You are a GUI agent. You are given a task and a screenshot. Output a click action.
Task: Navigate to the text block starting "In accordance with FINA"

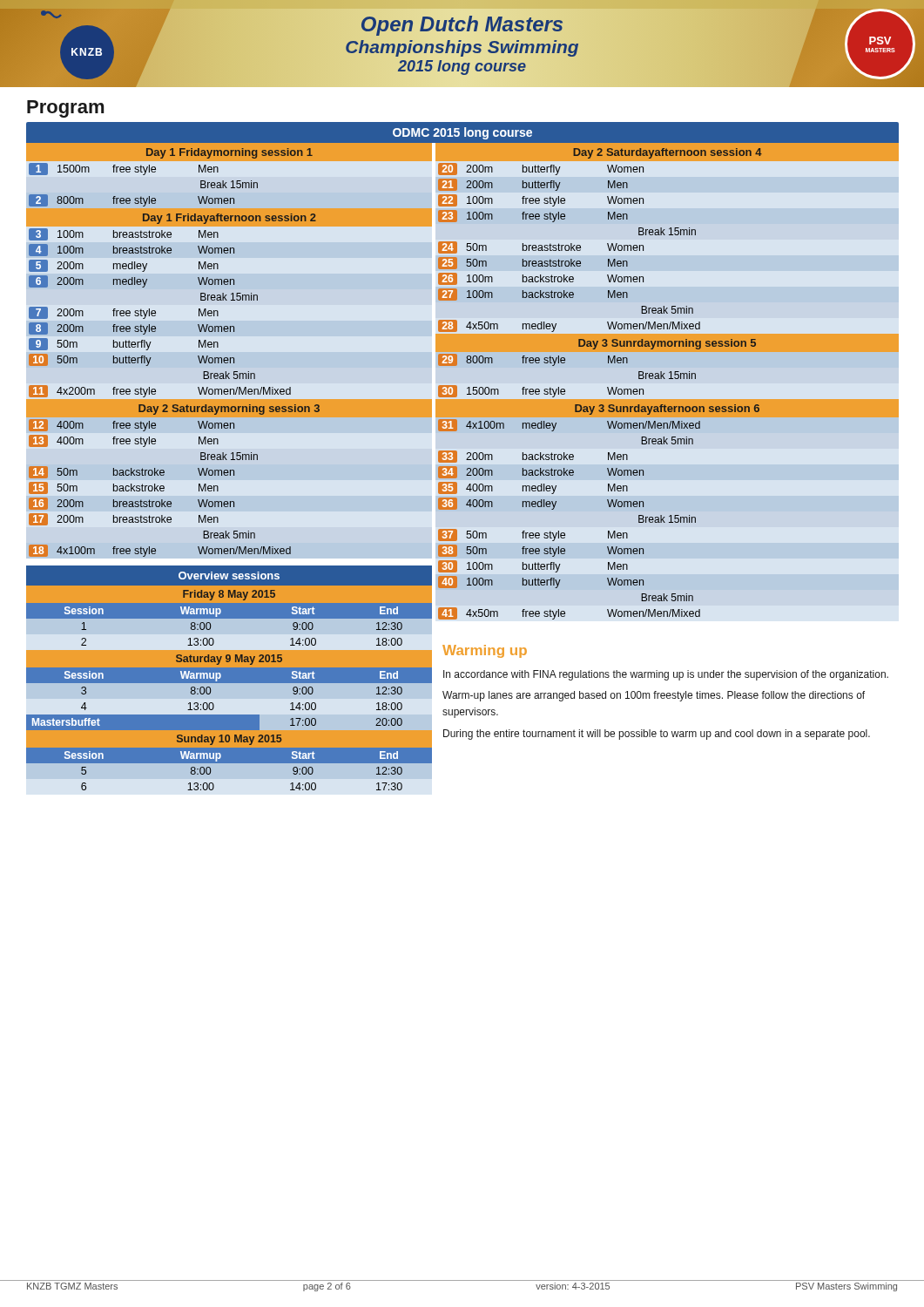tap(671, 704)
